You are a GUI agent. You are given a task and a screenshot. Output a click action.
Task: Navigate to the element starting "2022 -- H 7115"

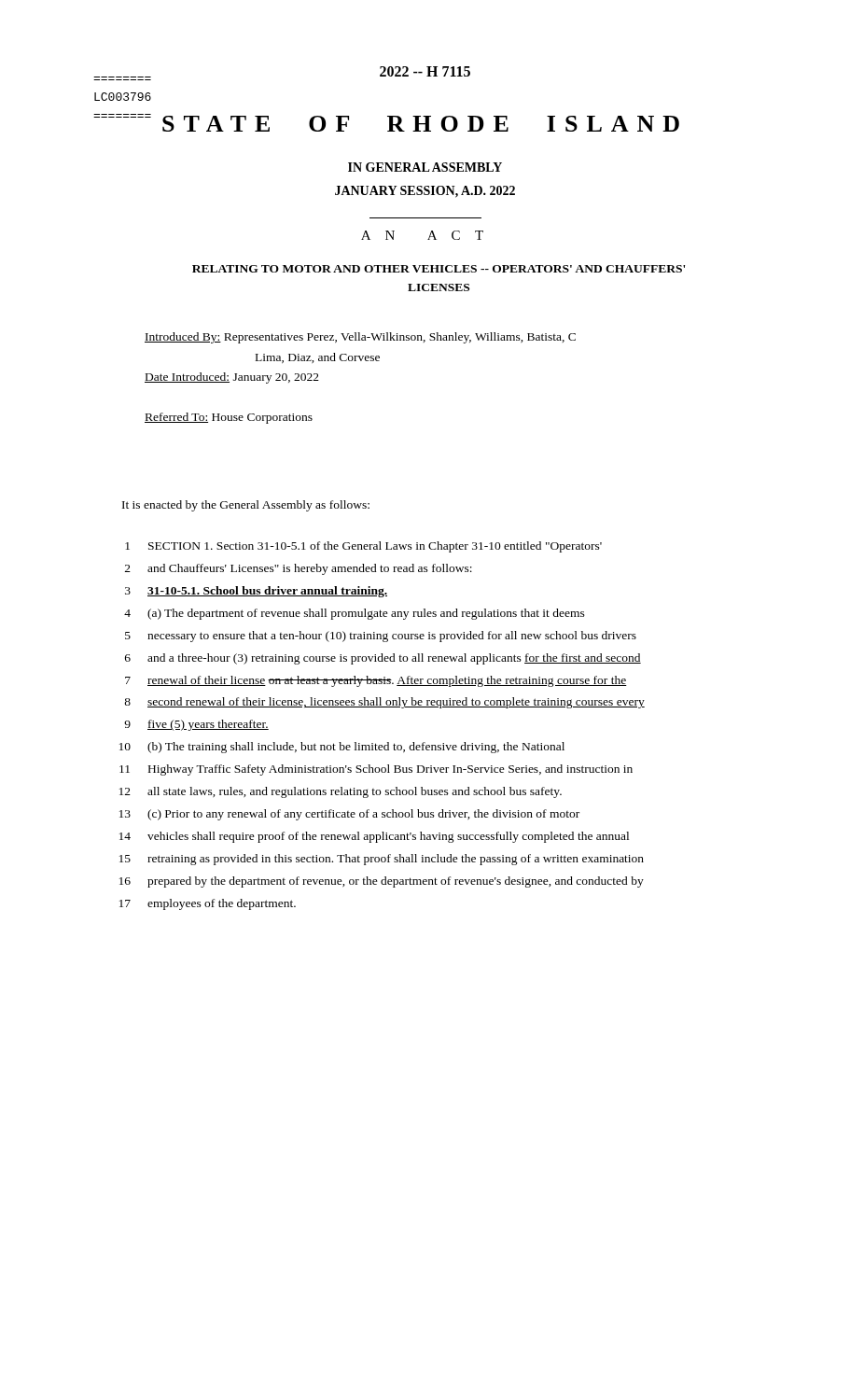(x=425, y=71)
